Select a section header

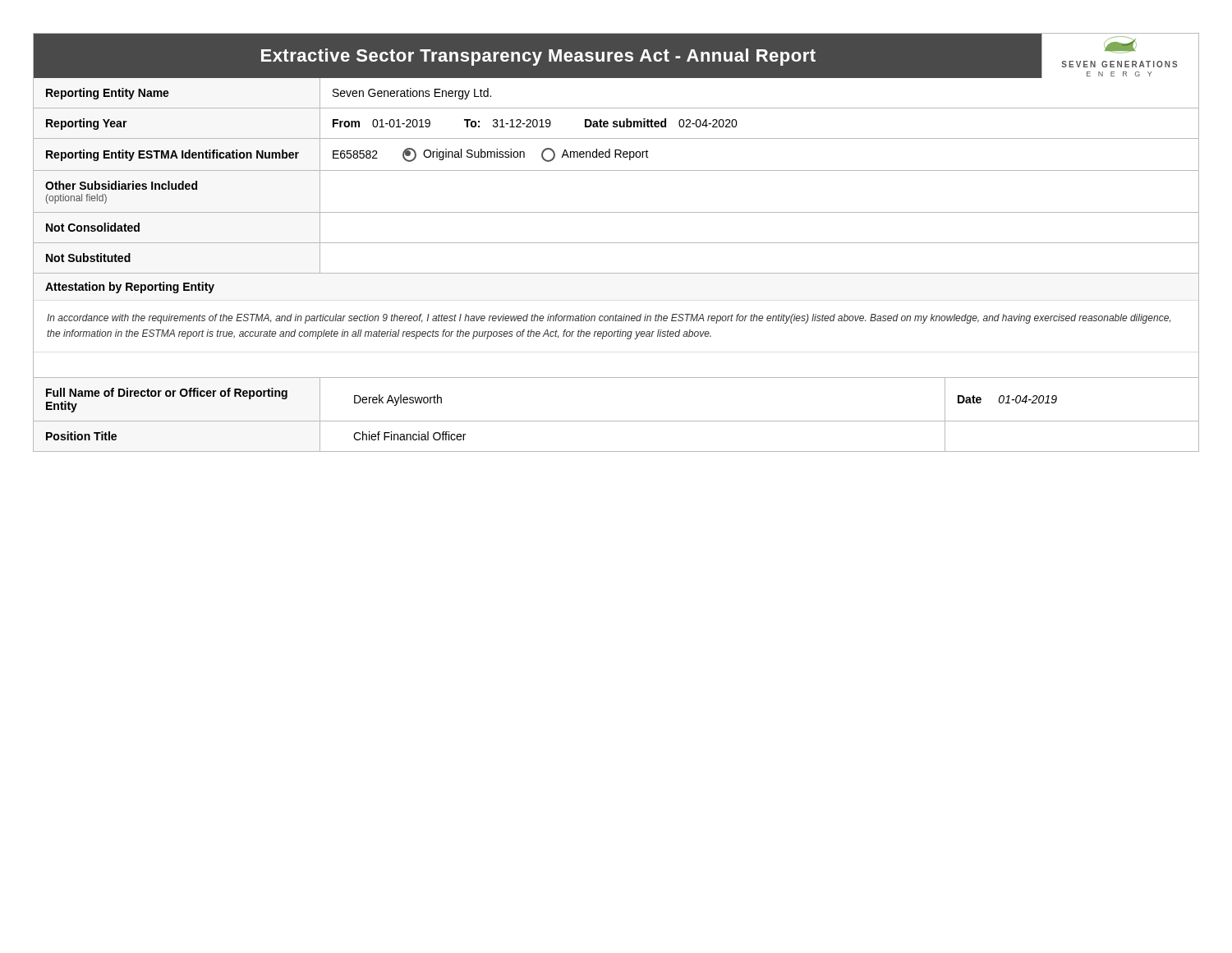(x=616, y=325)
